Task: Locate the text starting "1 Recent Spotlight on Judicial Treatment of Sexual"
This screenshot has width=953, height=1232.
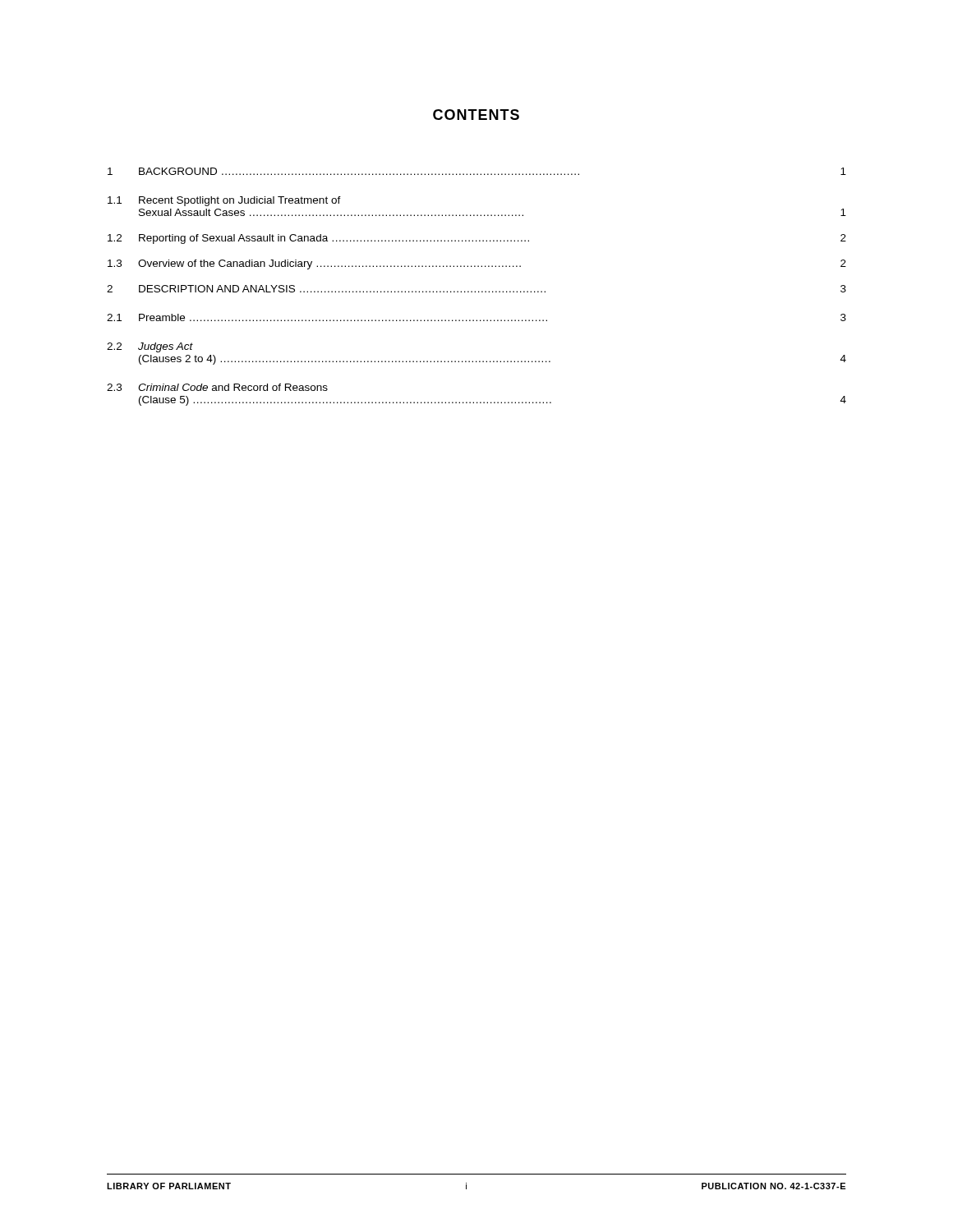Action: (x=476, y=206)
